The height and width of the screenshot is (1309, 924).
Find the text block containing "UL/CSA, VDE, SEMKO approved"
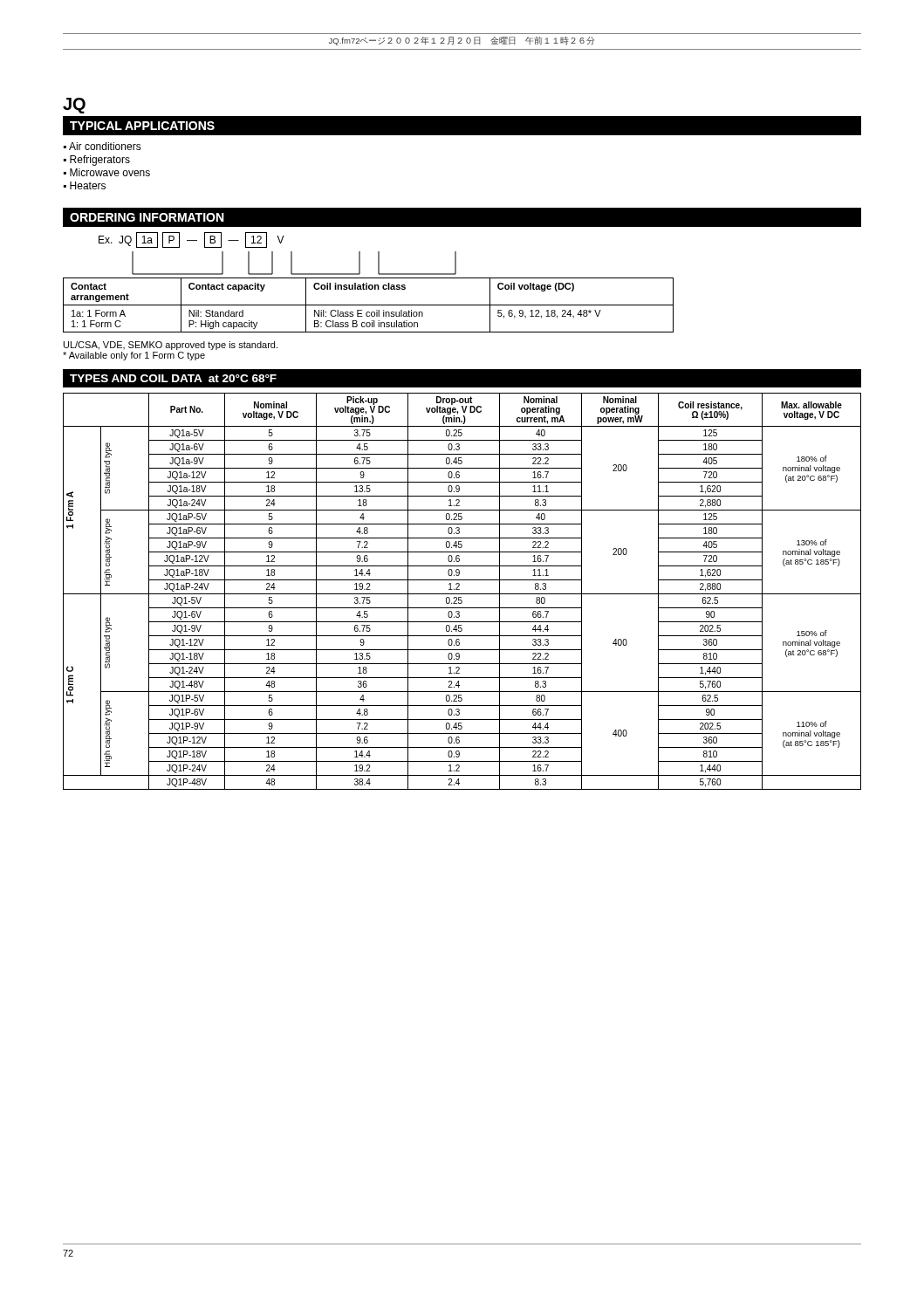click(171, 350)
